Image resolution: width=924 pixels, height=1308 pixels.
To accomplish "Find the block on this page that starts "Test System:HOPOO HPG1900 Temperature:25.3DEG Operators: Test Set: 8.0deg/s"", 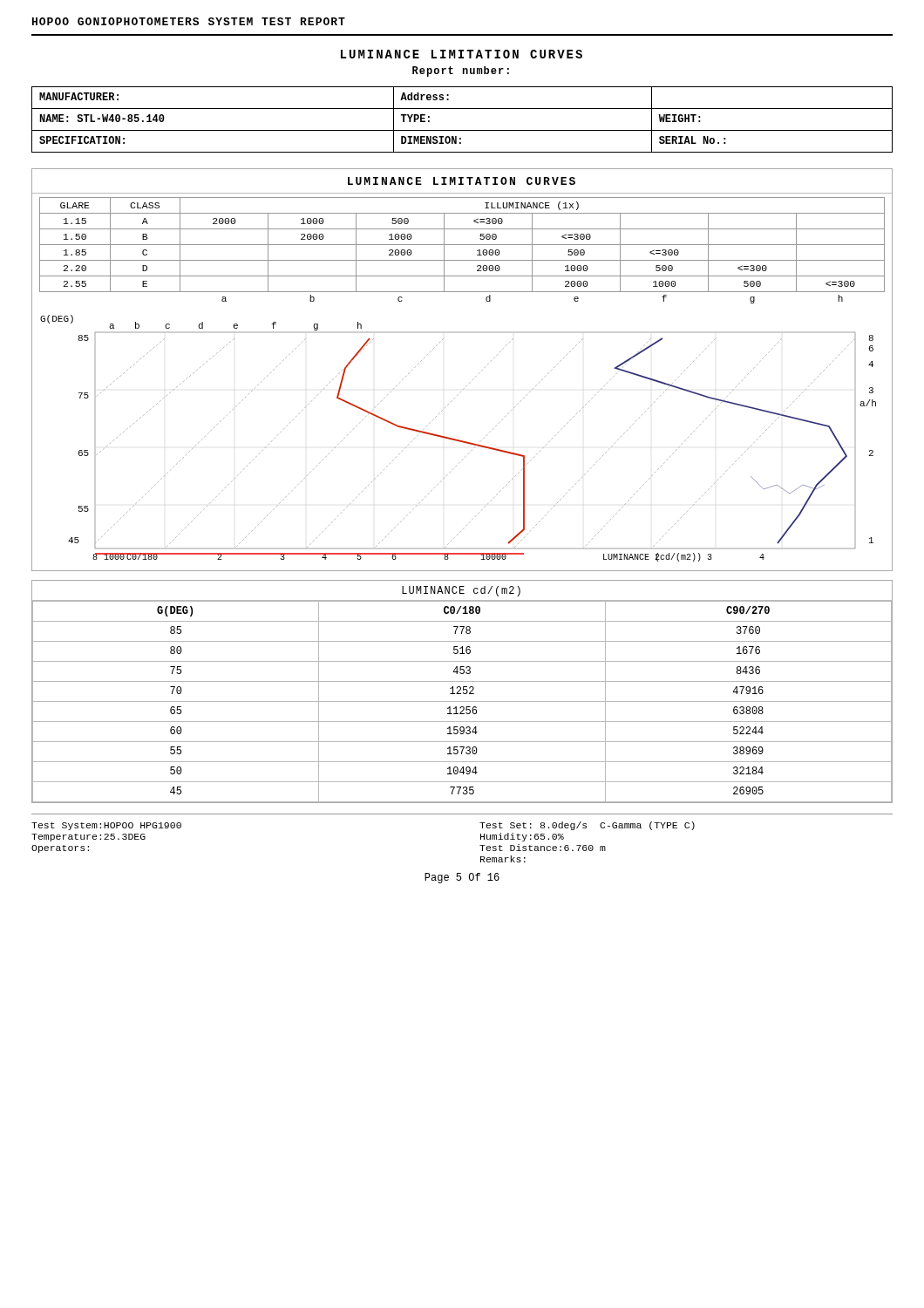I will [106, 825].
